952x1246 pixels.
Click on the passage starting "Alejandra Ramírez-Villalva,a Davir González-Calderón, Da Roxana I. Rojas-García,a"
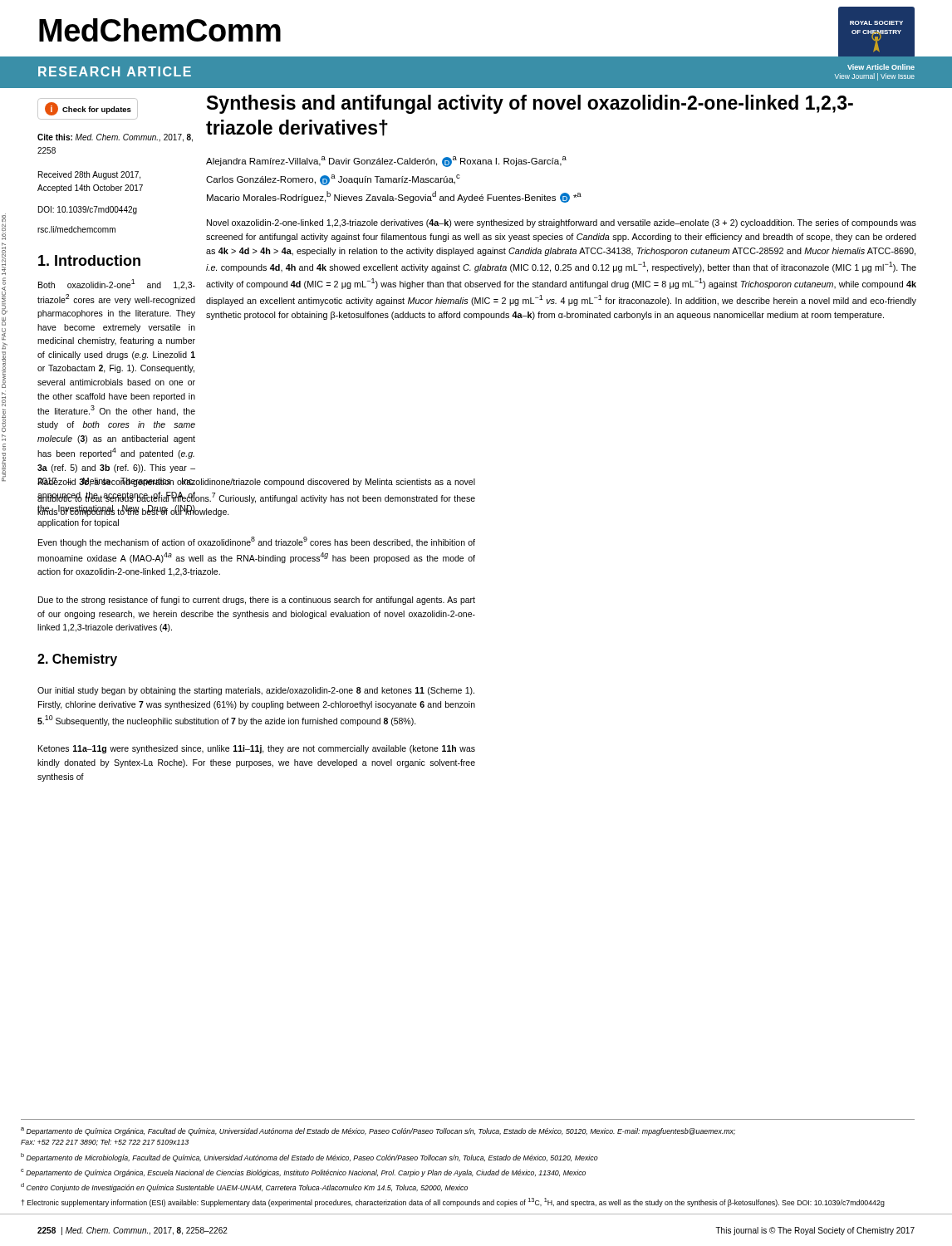coord(394,178)
